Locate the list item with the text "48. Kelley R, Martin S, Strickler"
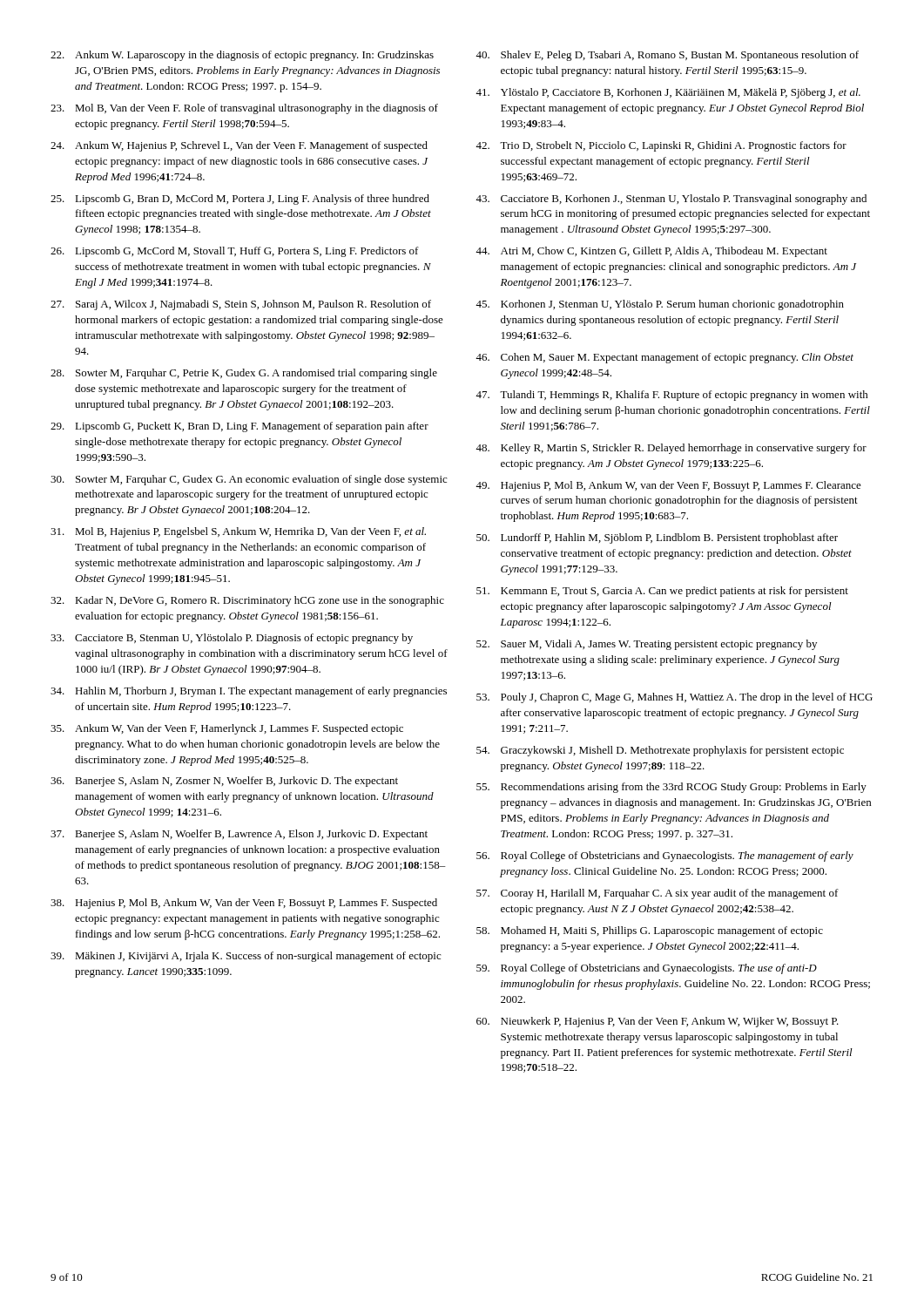Viewport: 924px width, 1307px height. [675, 455]
